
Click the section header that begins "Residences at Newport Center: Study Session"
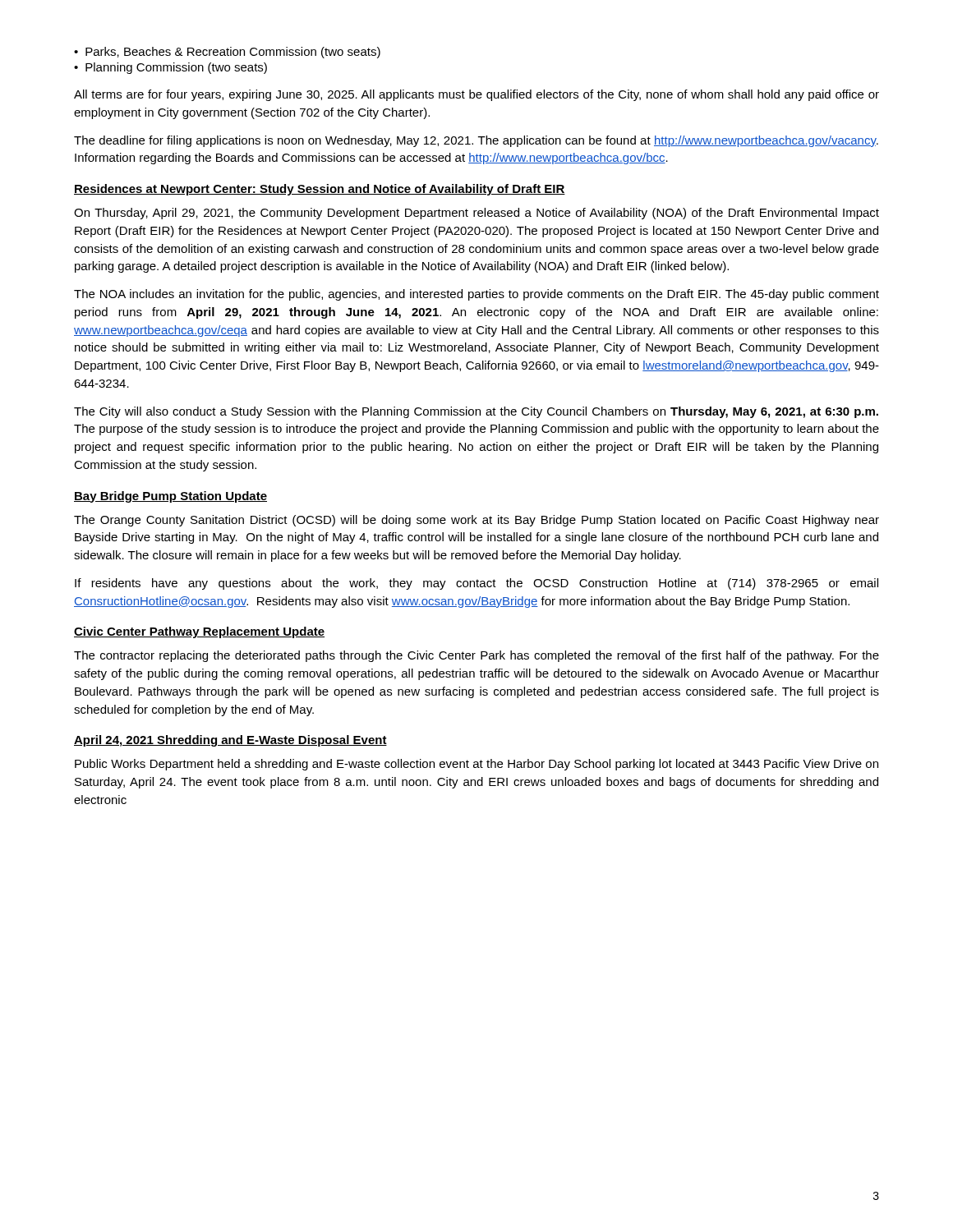pyautogui.click(x=319, y=188)
